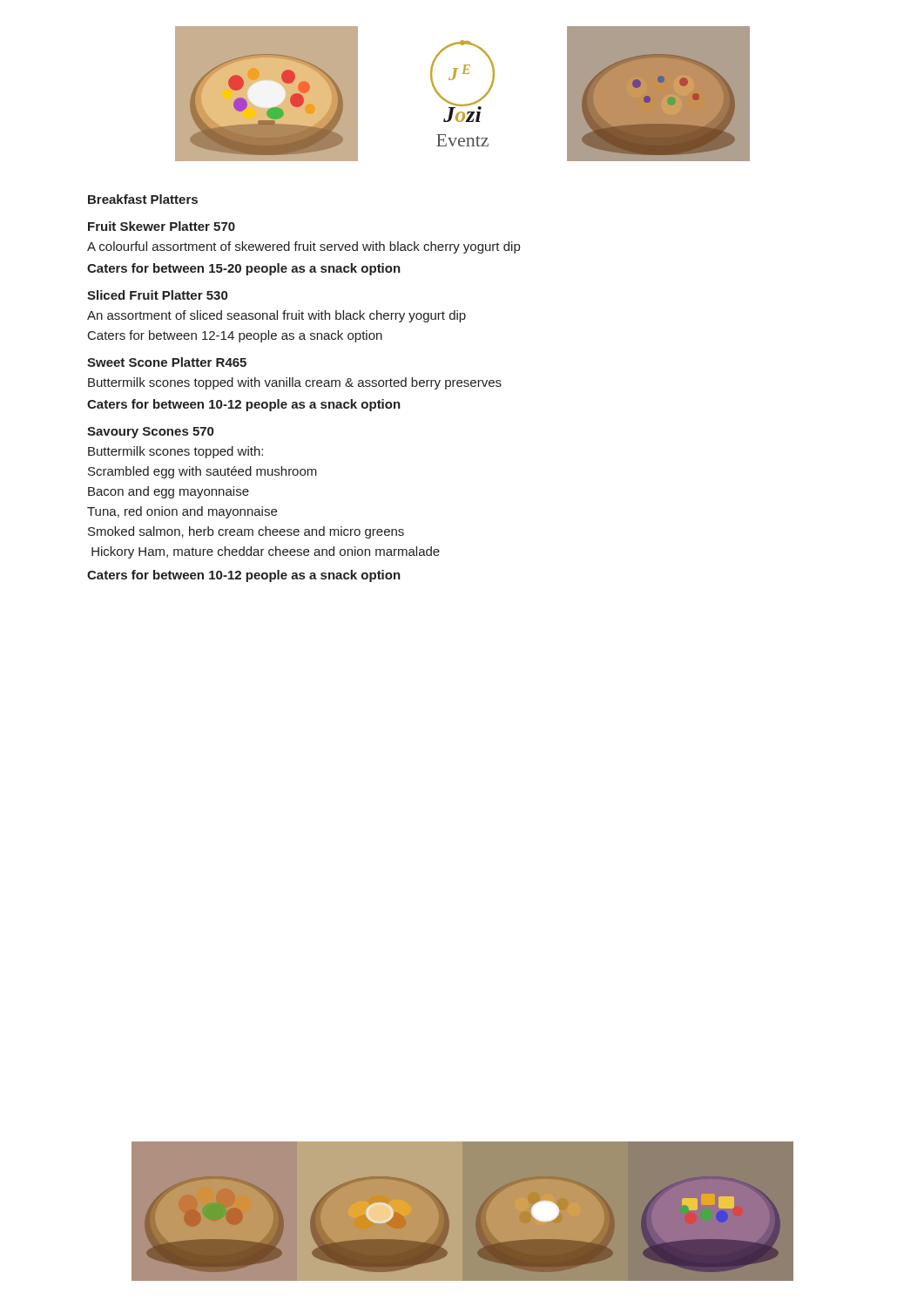
Task: Locate the text block starting "Bacon and egg mayonnaise"
Action: 168,491
